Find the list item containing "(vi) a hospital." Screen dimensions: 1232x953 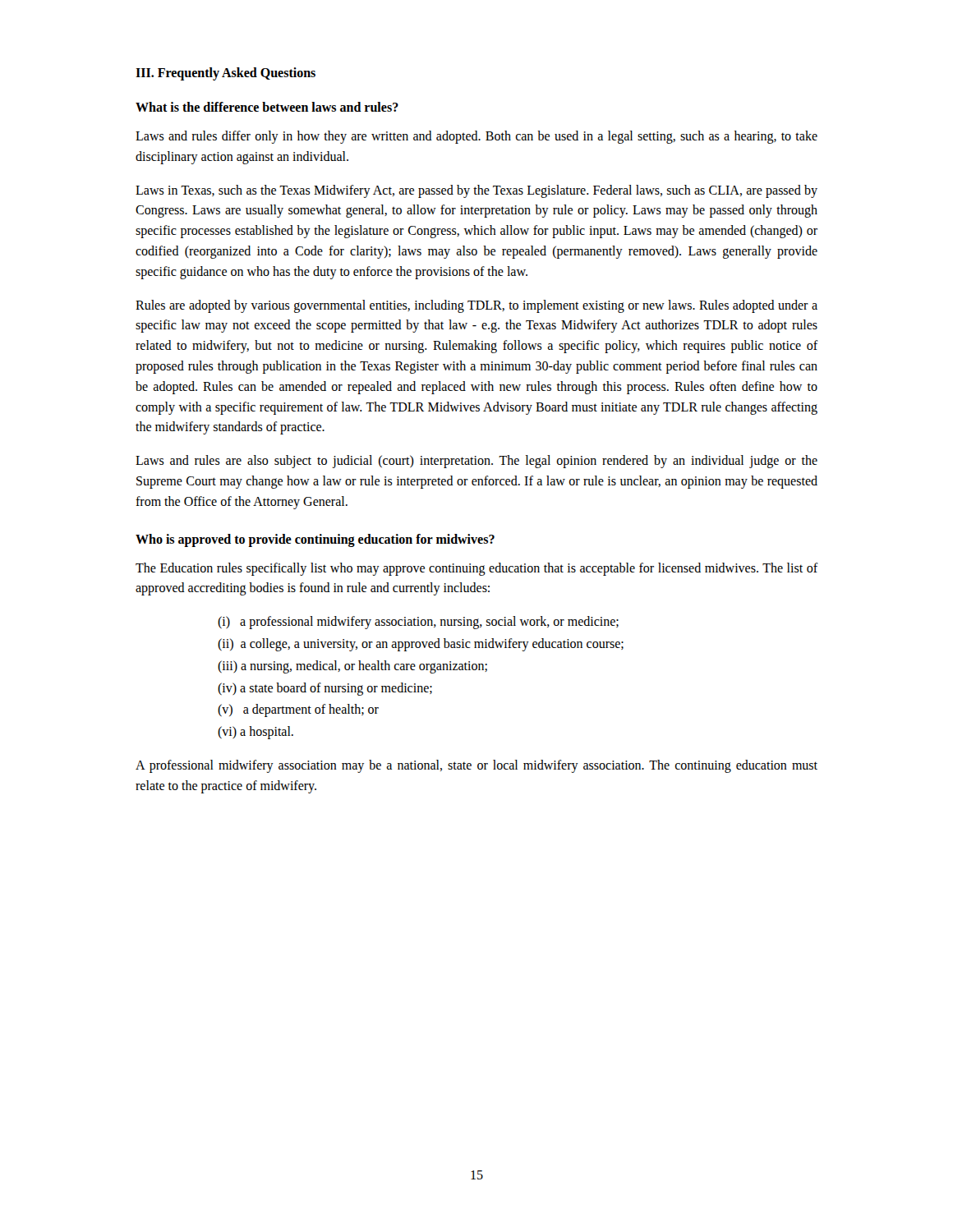(x=256, y=732)
